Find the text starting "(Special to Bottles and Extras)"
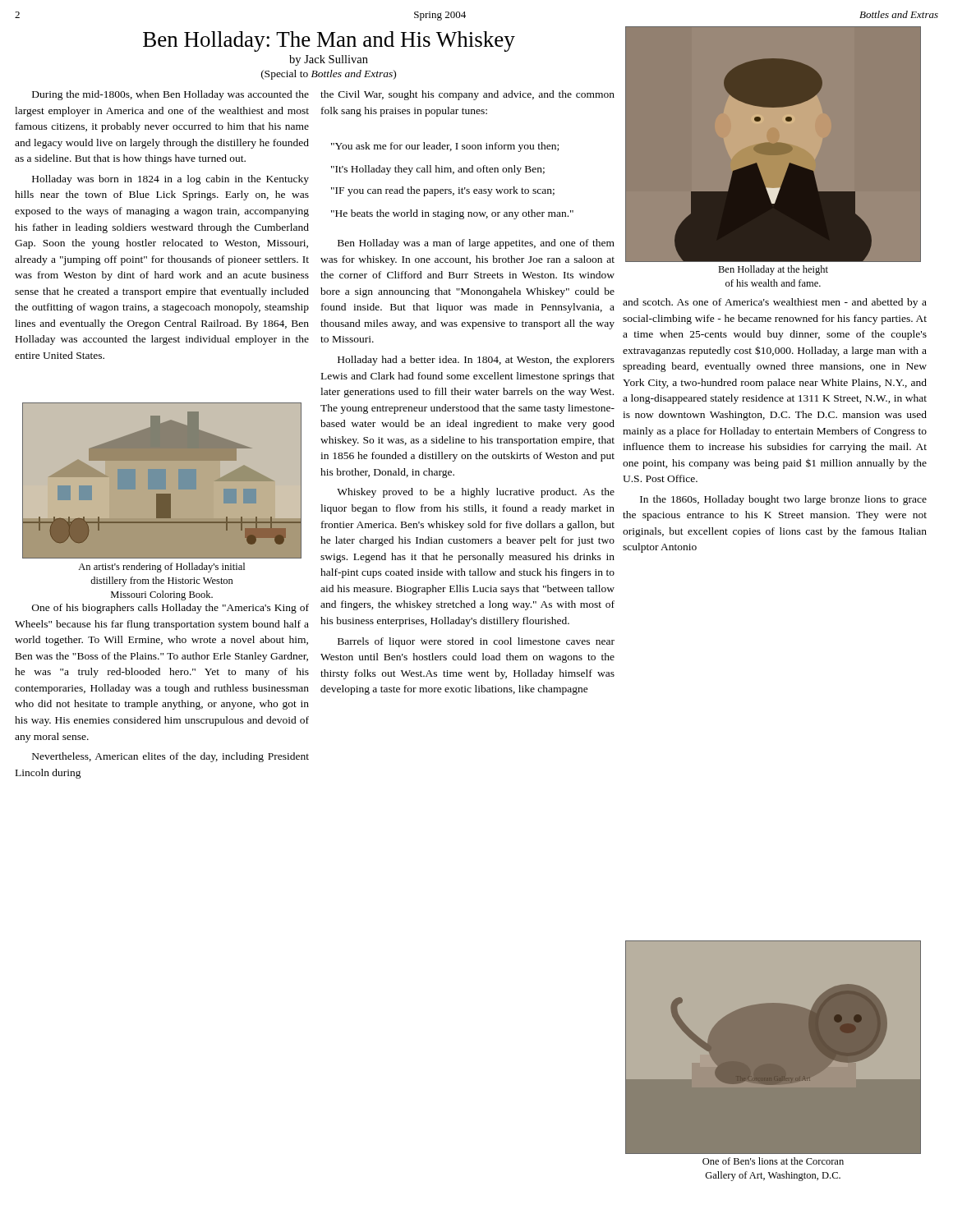 (329, 74)
